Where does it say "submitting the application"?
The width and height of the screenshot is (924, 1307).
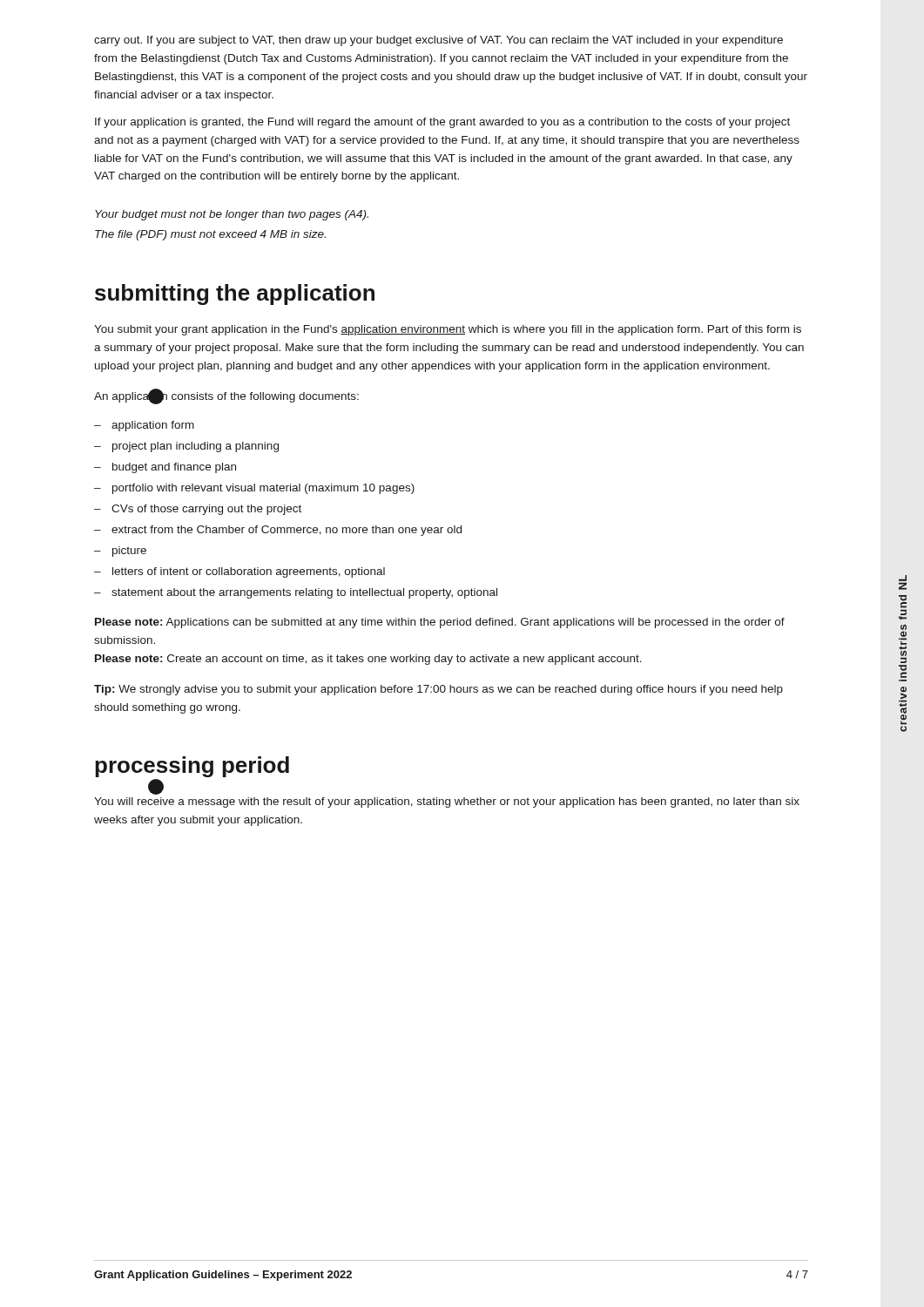235,293
